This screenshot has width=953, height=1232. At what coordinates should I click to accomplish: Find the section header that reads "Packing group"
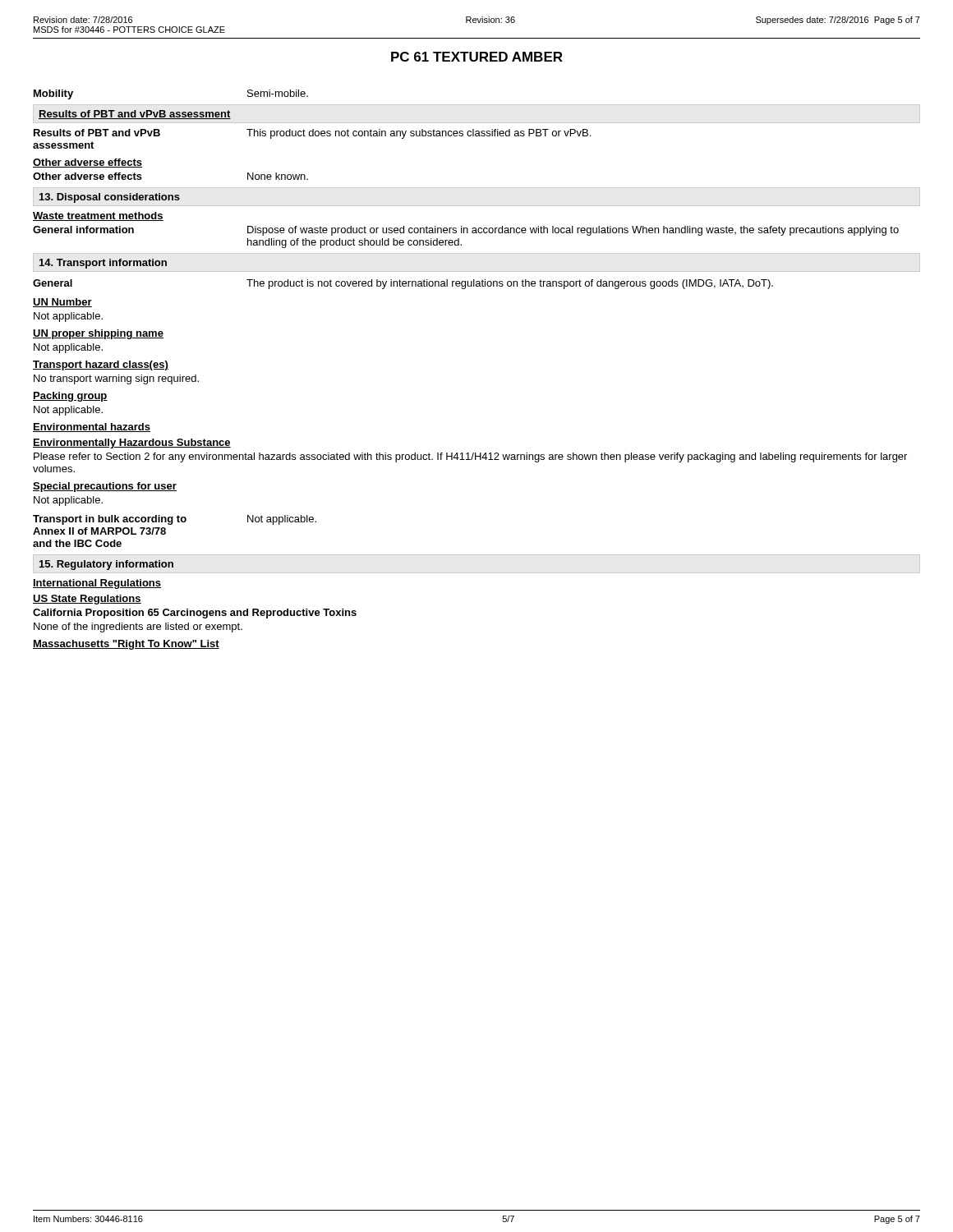click(70, 395)
